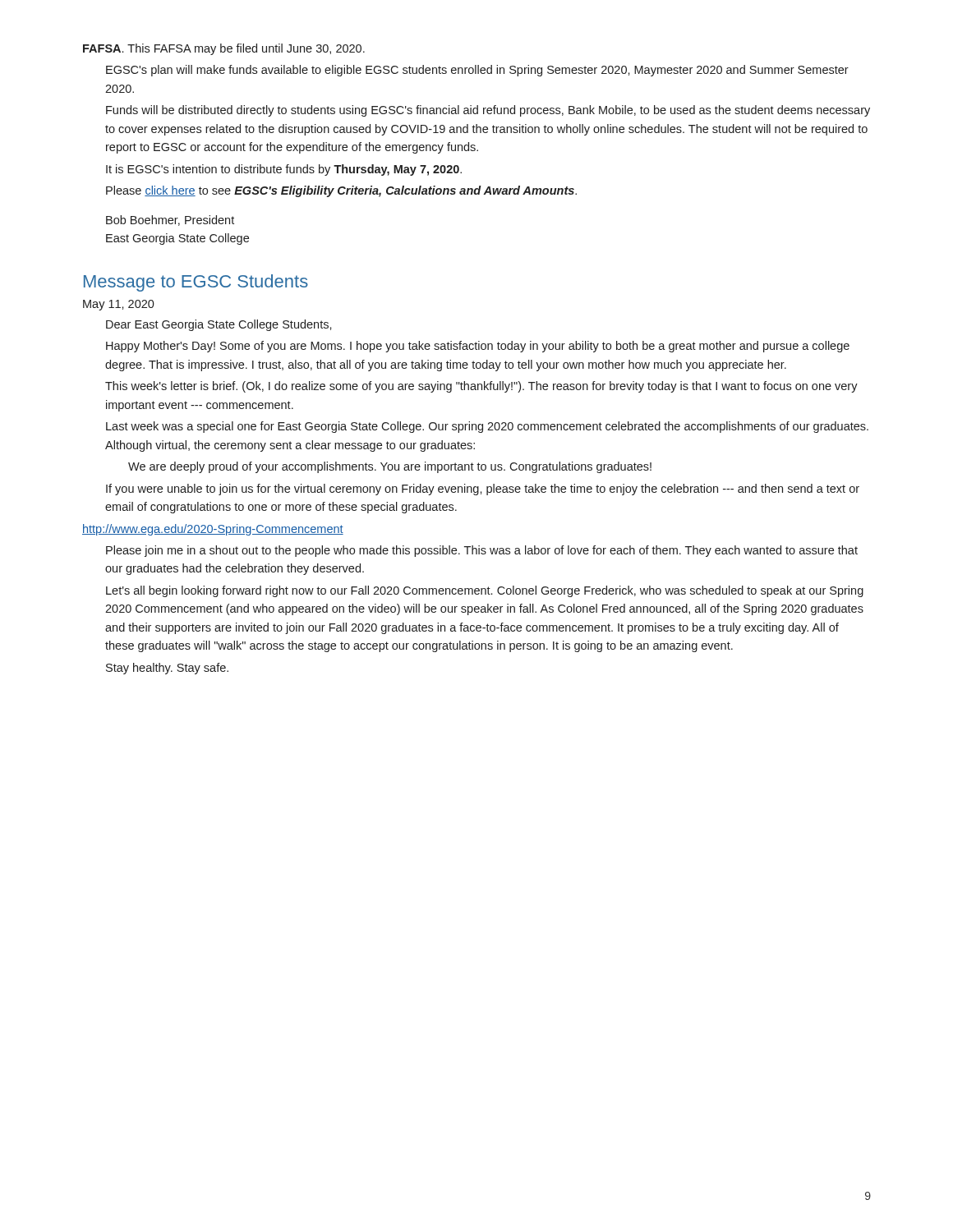Where does it say "Message to EGSC Students"?
953x1232 pixels.
coord(196,283)
